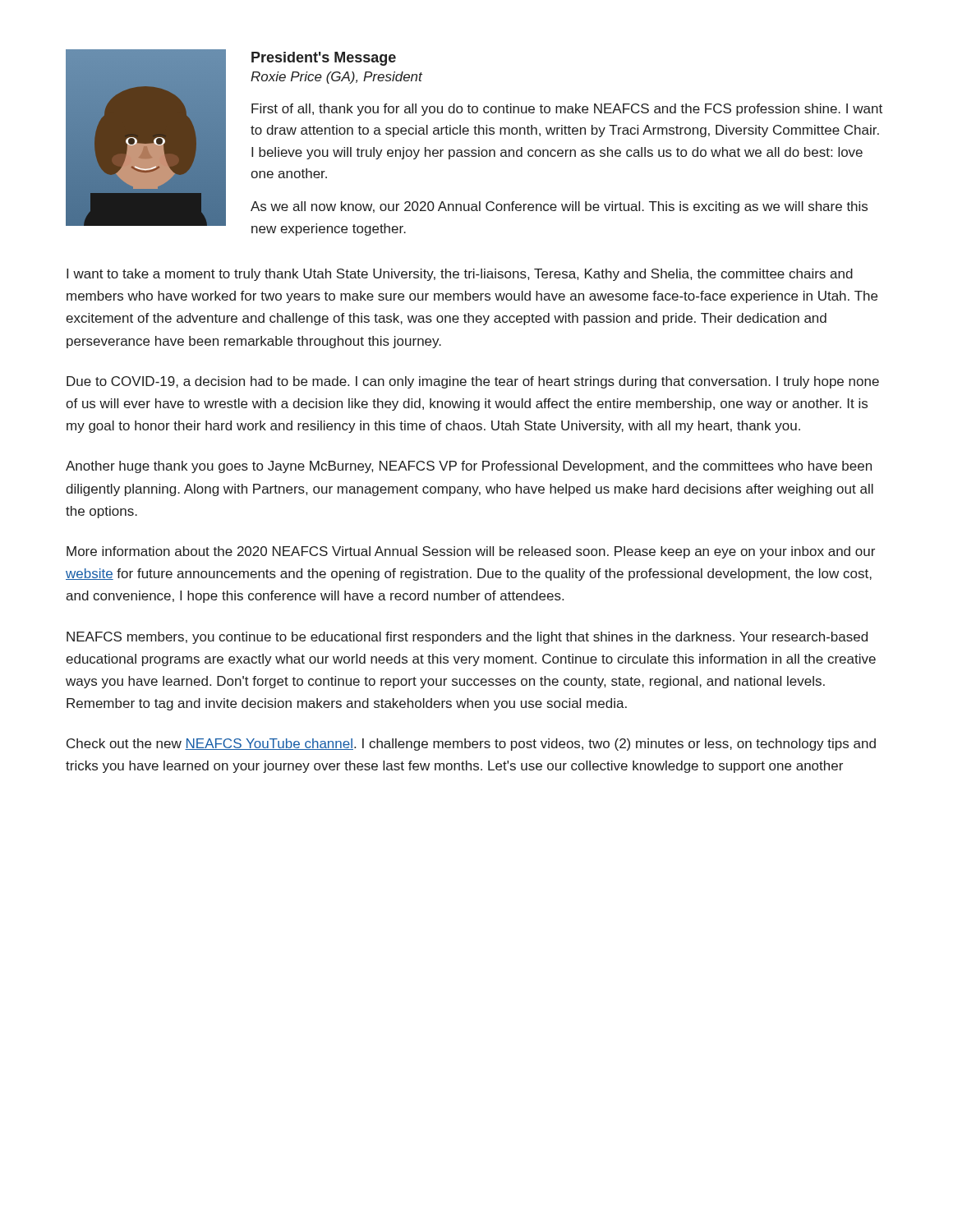Locate the photo

(146, 138)
